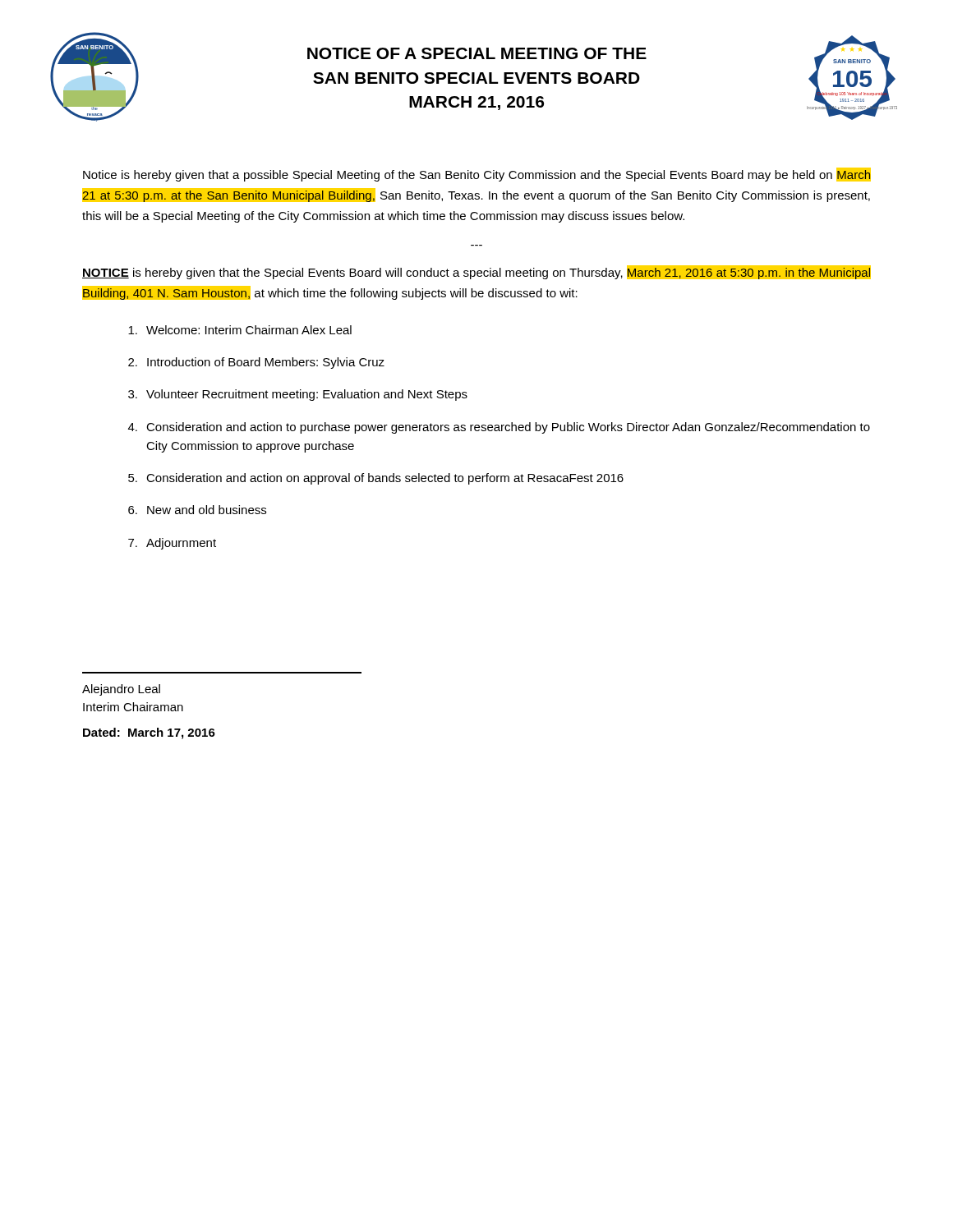
Task: Navigate to the text starting "6. New and old business"
Action: click(197, 510)
